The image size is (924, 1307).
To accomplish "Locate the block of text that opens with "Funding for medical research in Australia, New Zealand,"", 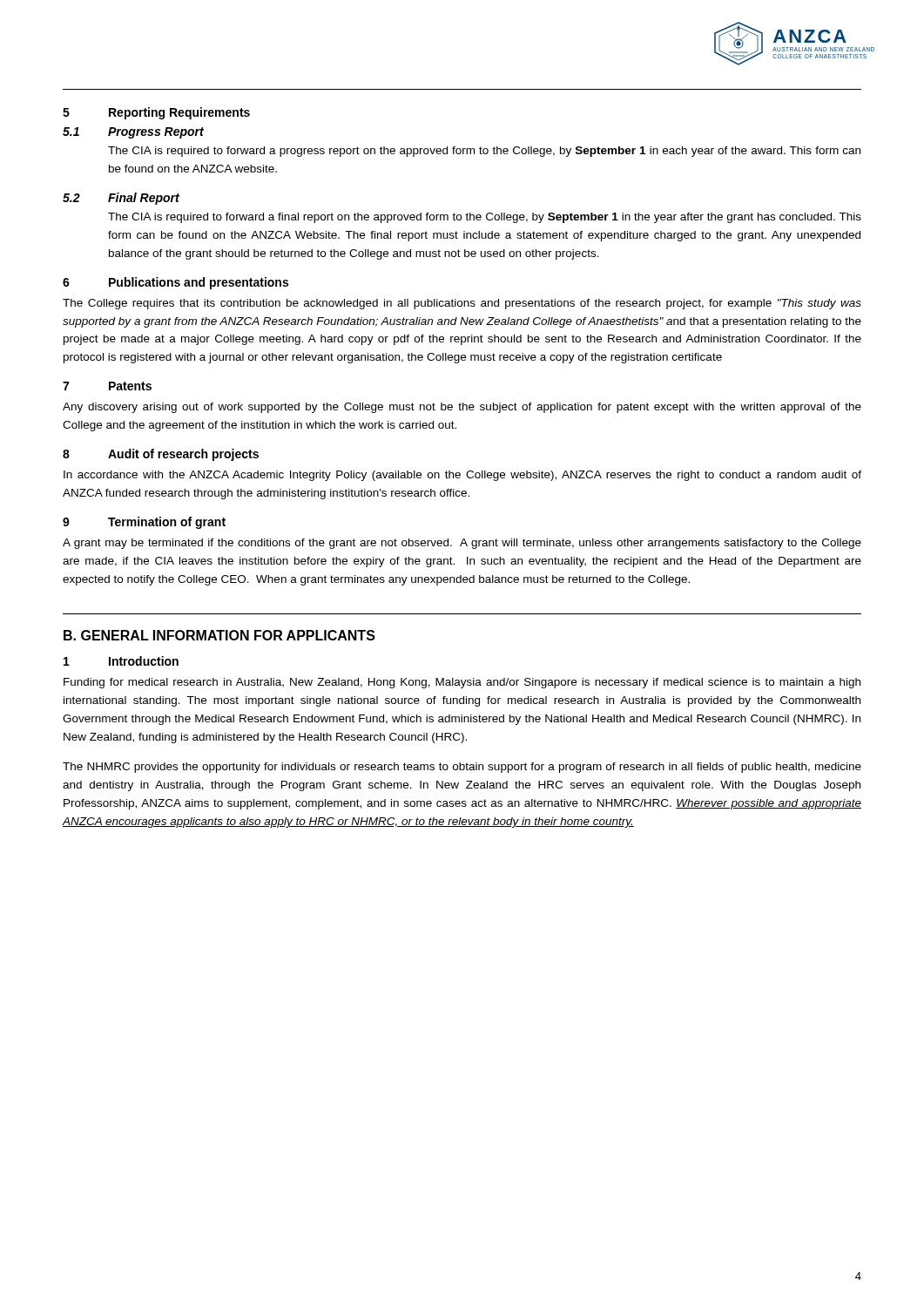I will pos(462,709).
